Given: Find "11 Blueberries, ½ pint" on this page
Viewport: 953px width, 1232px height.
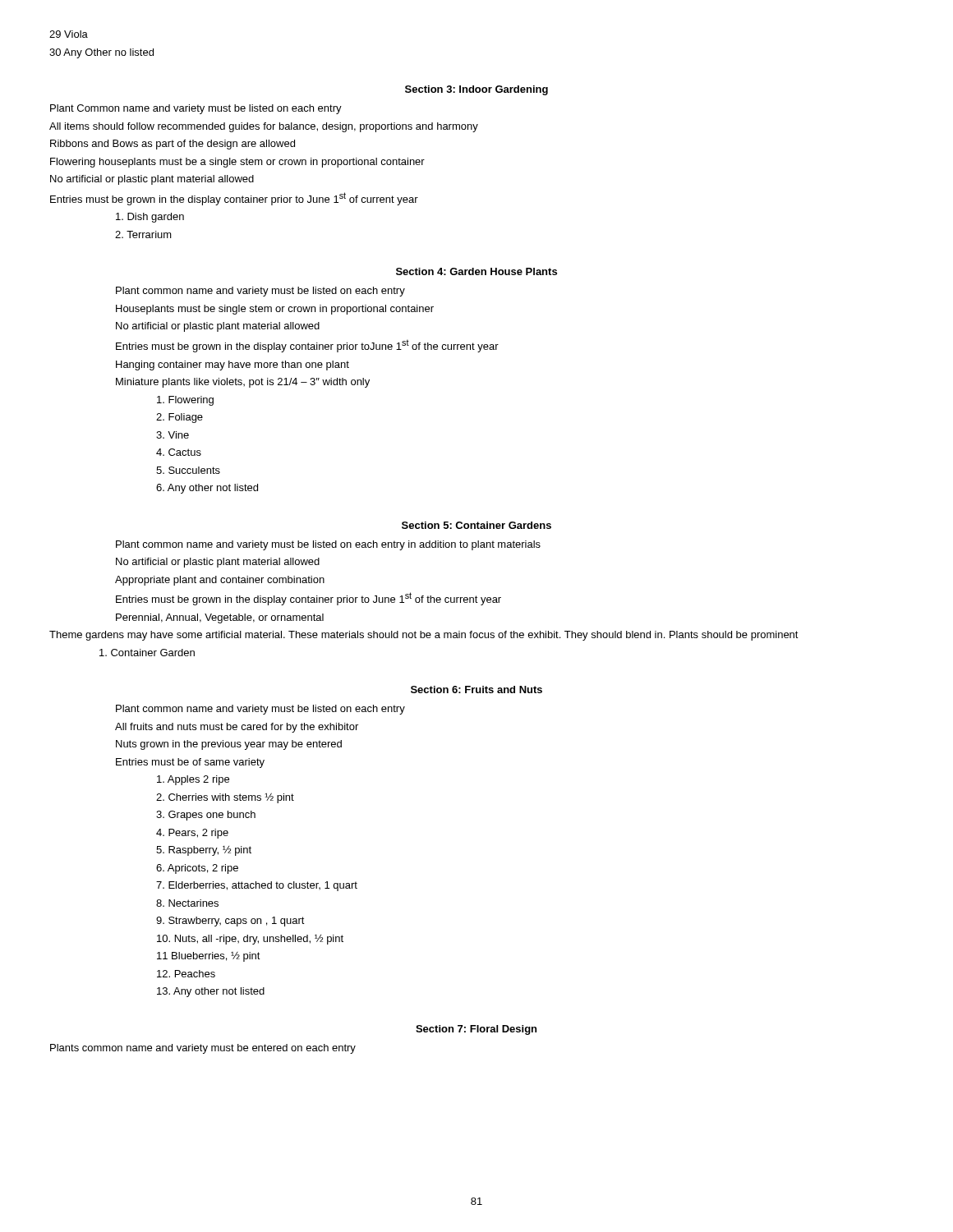Looking at the screenshot, I should (x=208, y=956).
